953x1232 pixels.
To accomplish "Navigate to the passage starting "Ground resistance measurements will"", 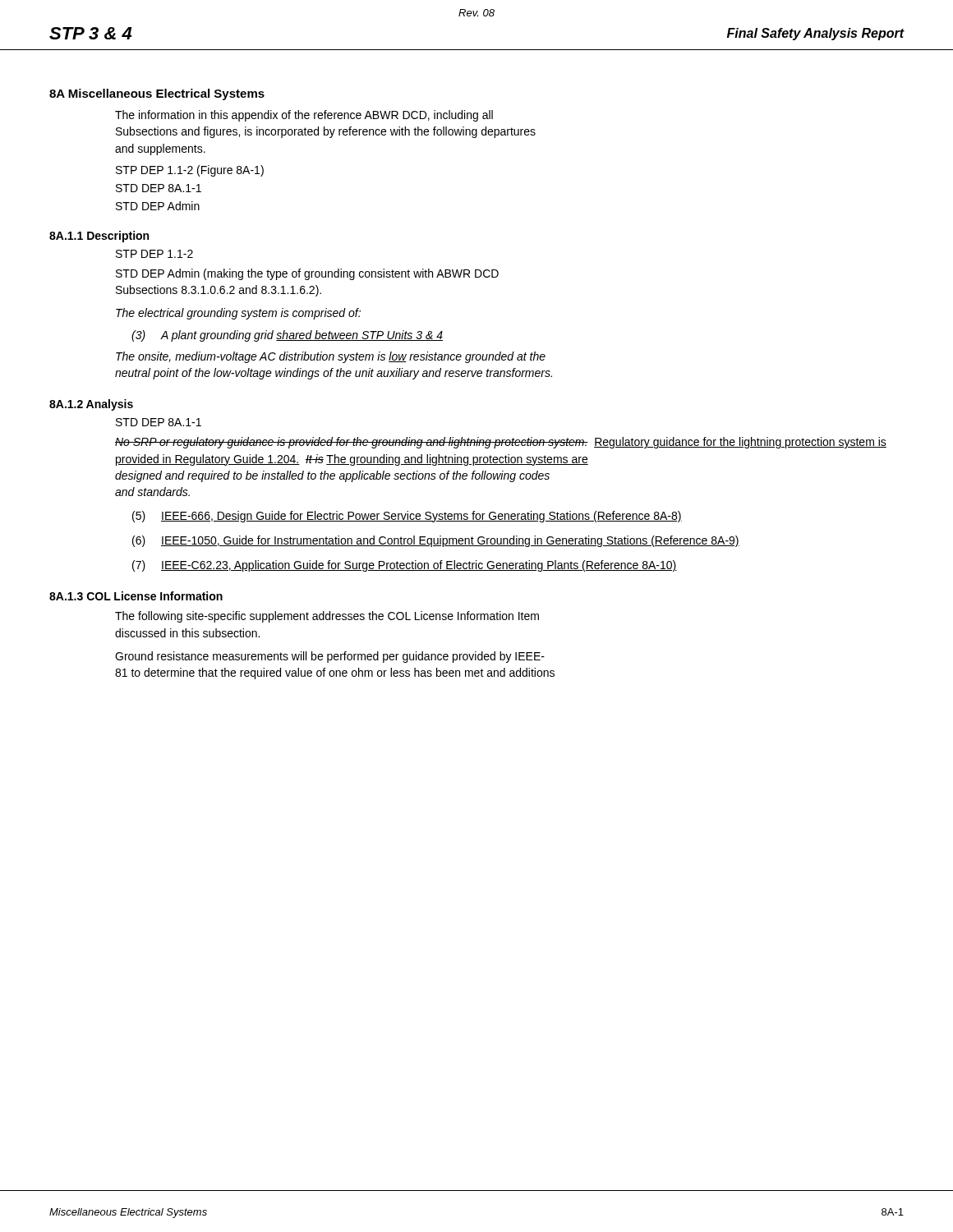I will pos(509,665).
